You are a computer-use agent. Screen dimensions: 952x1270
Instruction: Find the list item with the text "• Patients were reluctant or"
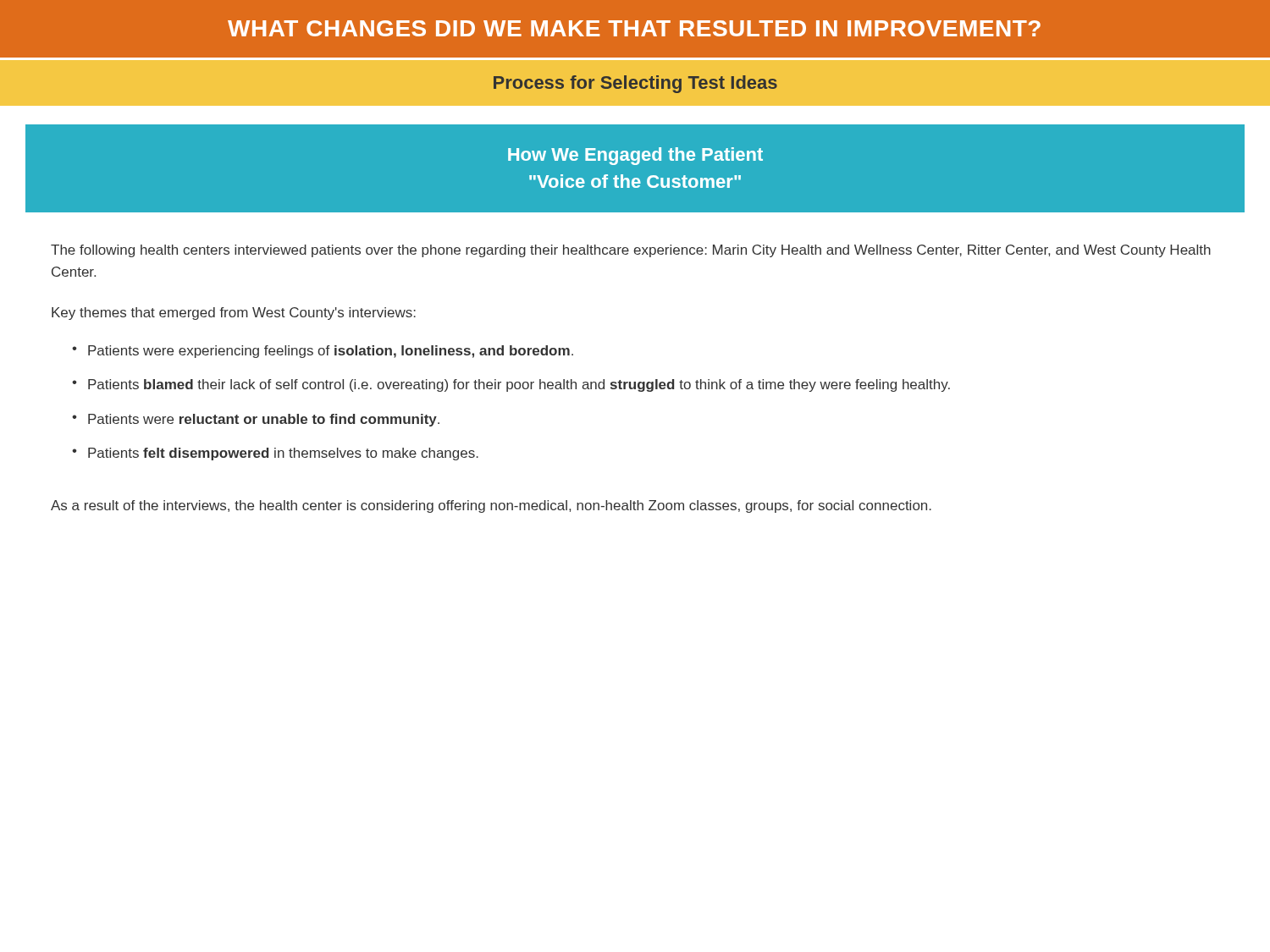click(x=256, y=419)
